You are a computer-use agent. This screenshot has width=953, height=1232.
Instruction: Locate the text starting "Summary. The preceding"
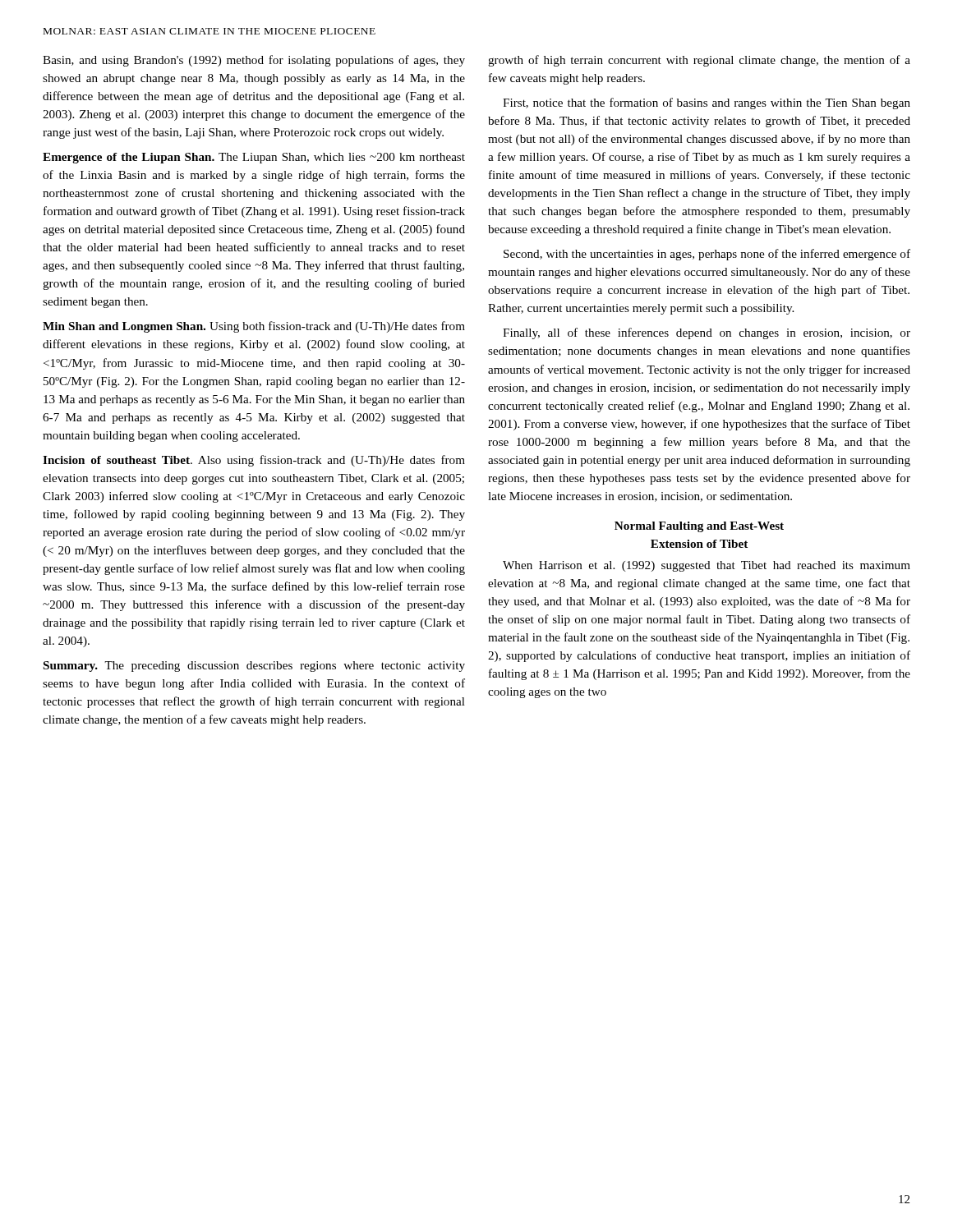click(254, 692)
